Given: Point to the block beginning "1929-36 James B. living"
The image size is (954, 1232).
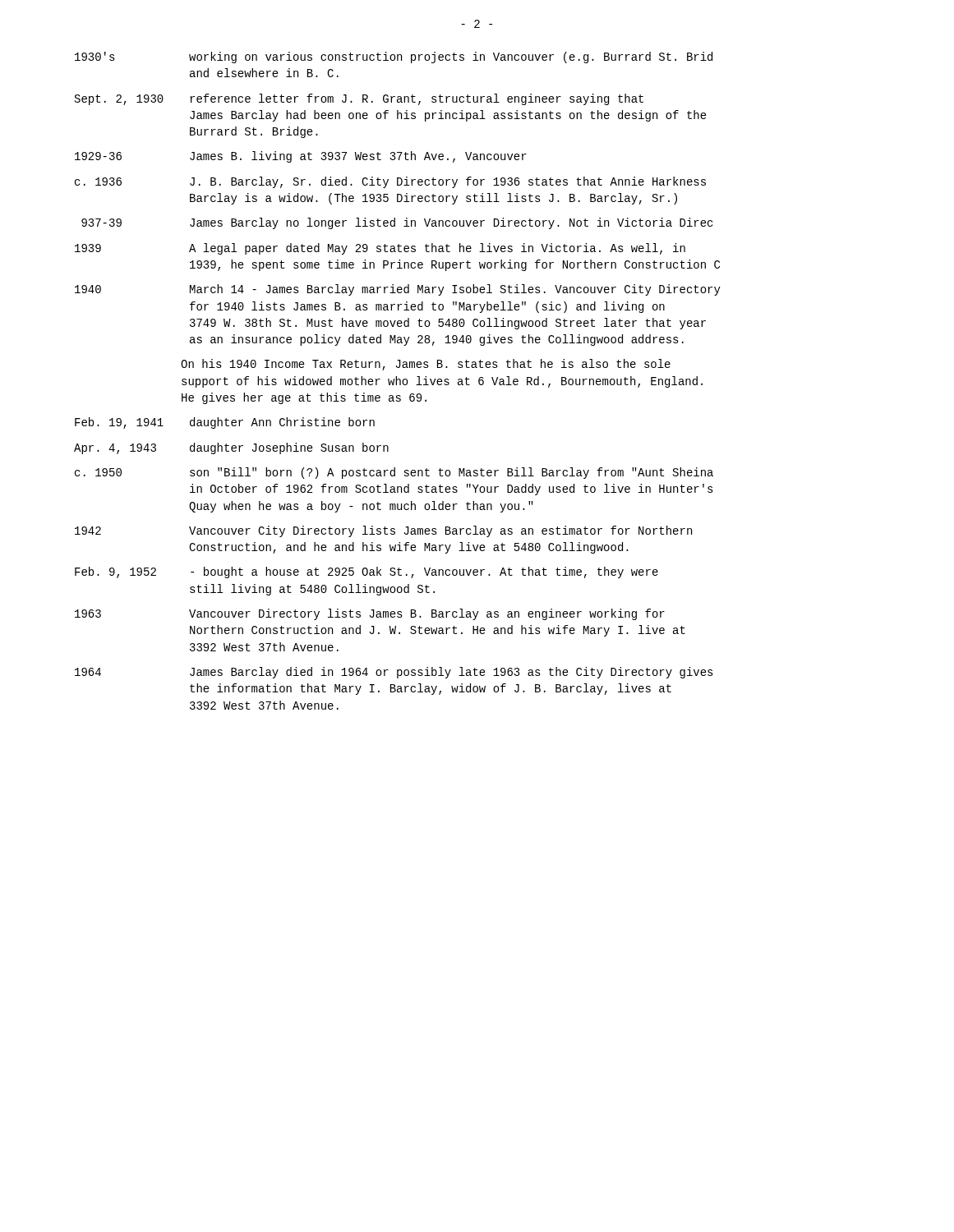Looking at the screenshot, I should [489, 157].
